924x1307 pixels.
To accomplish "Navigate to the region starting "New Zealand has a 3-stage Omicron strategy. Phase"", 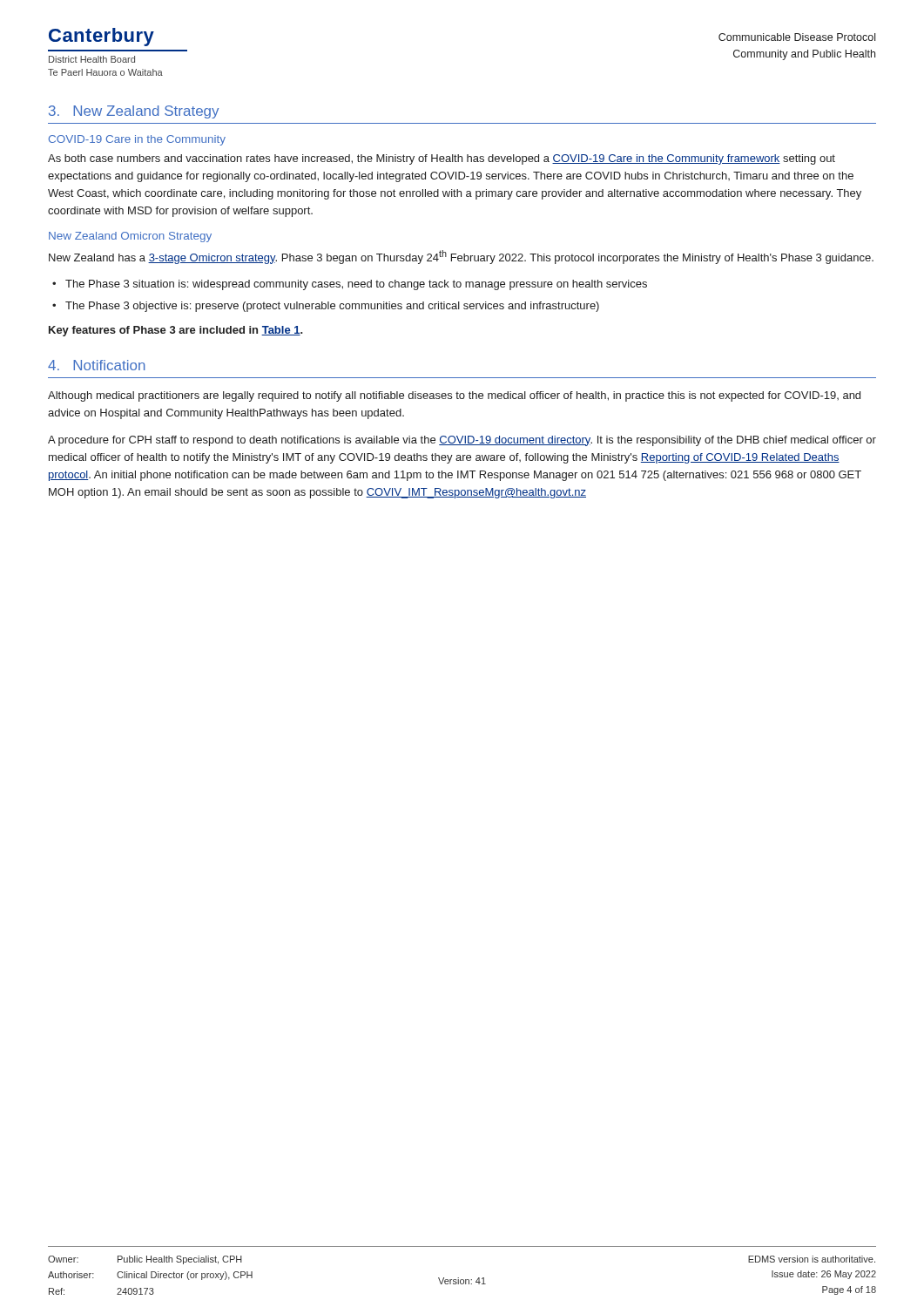I will [x=461, y=256].
